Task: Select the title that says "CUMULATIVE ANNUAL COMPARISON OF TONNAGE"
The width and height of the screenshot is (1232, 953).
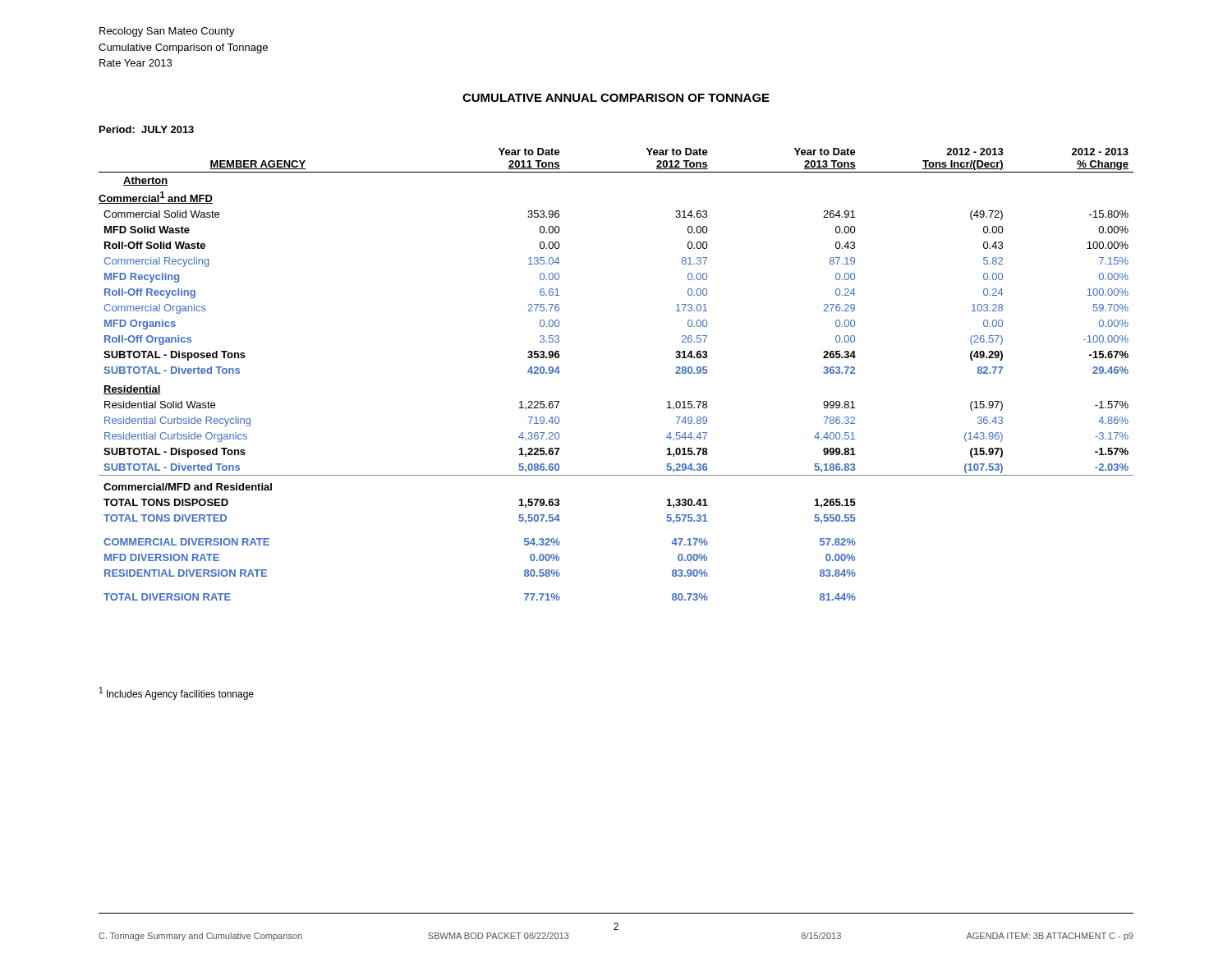Action: (616, 97)
